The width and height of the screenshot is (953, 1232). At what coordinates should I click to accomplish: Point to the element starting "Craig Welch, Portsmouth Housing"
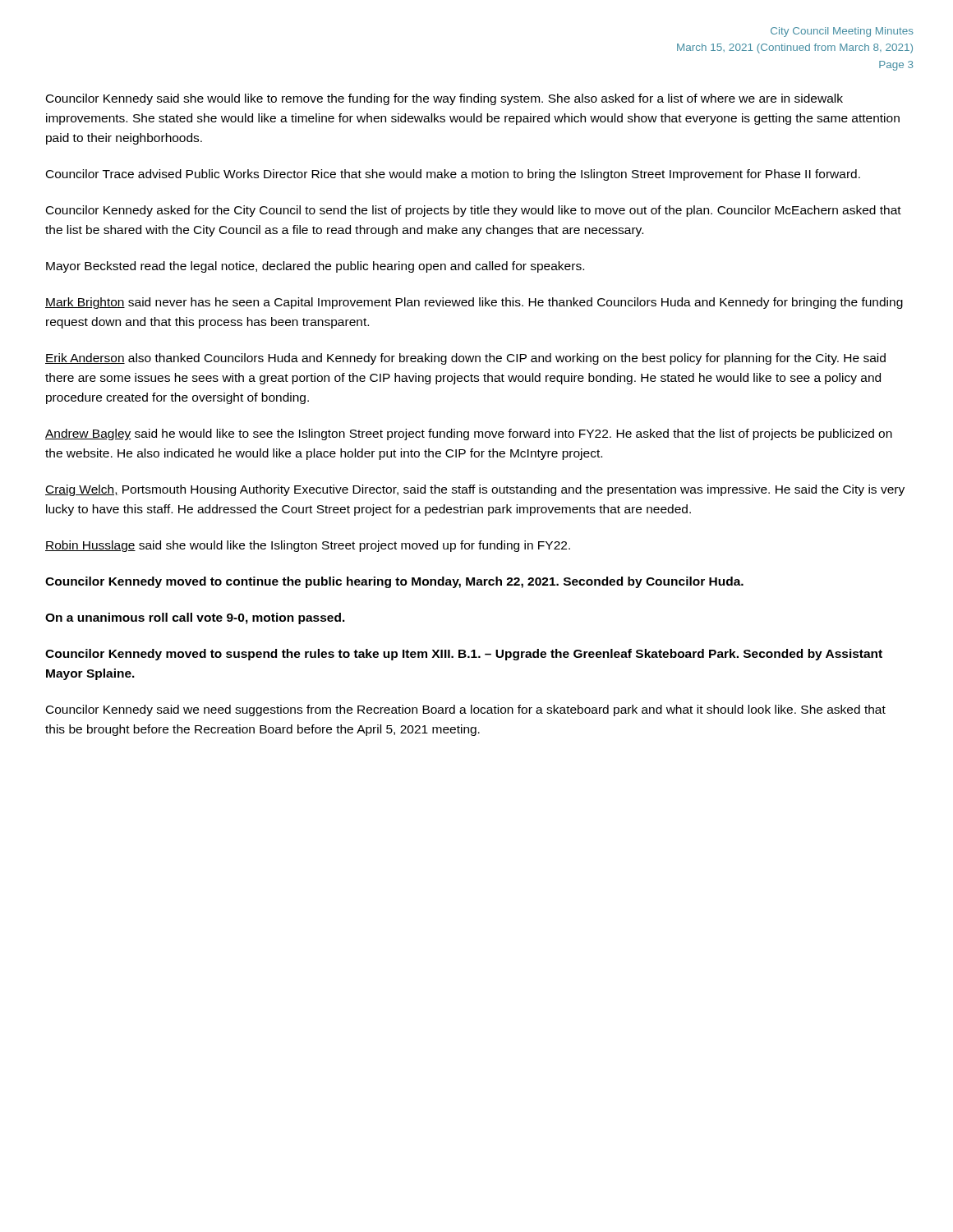(x=475, y=499)
